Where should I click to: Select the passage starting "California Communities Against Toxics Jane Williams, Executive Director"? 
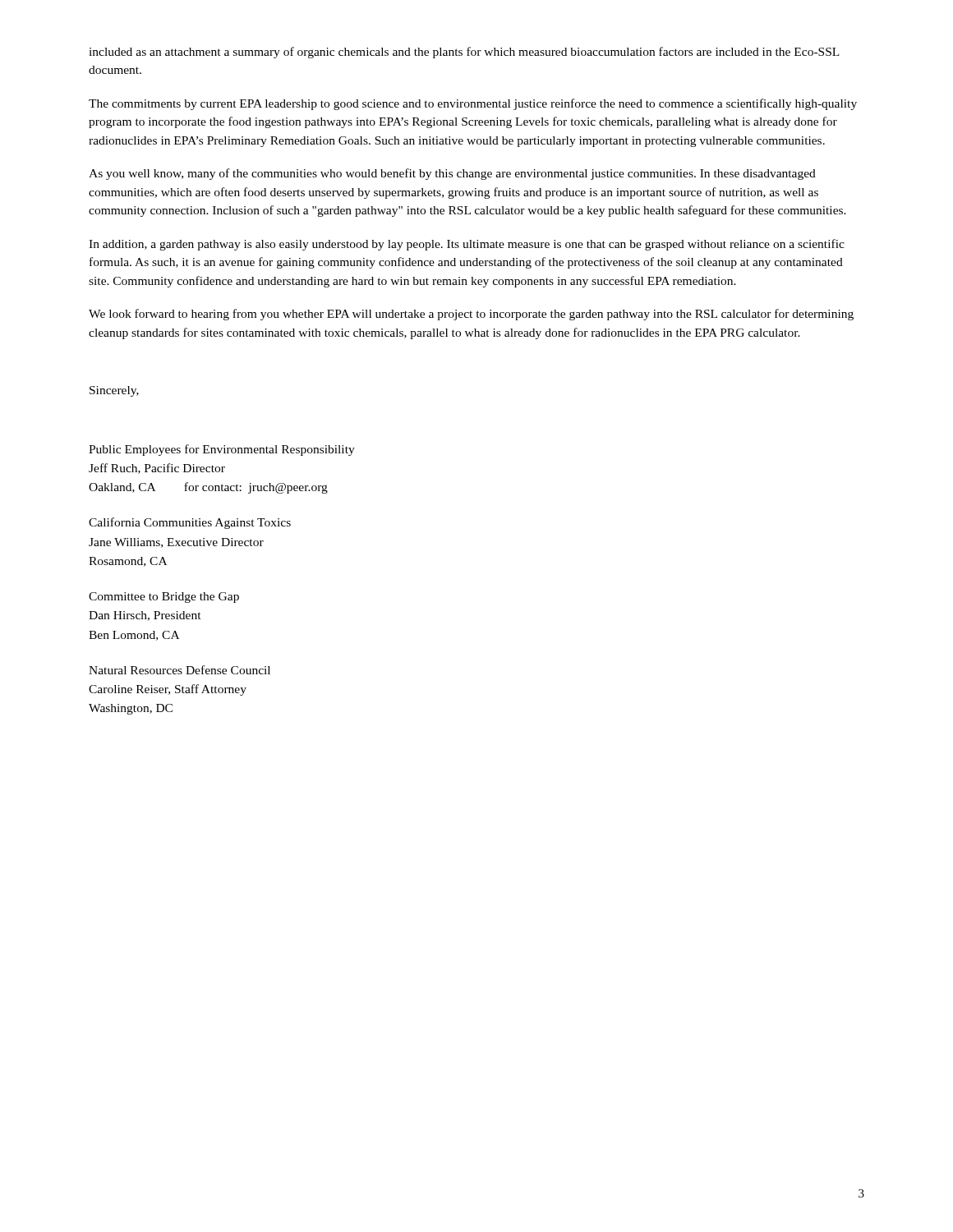190,541
